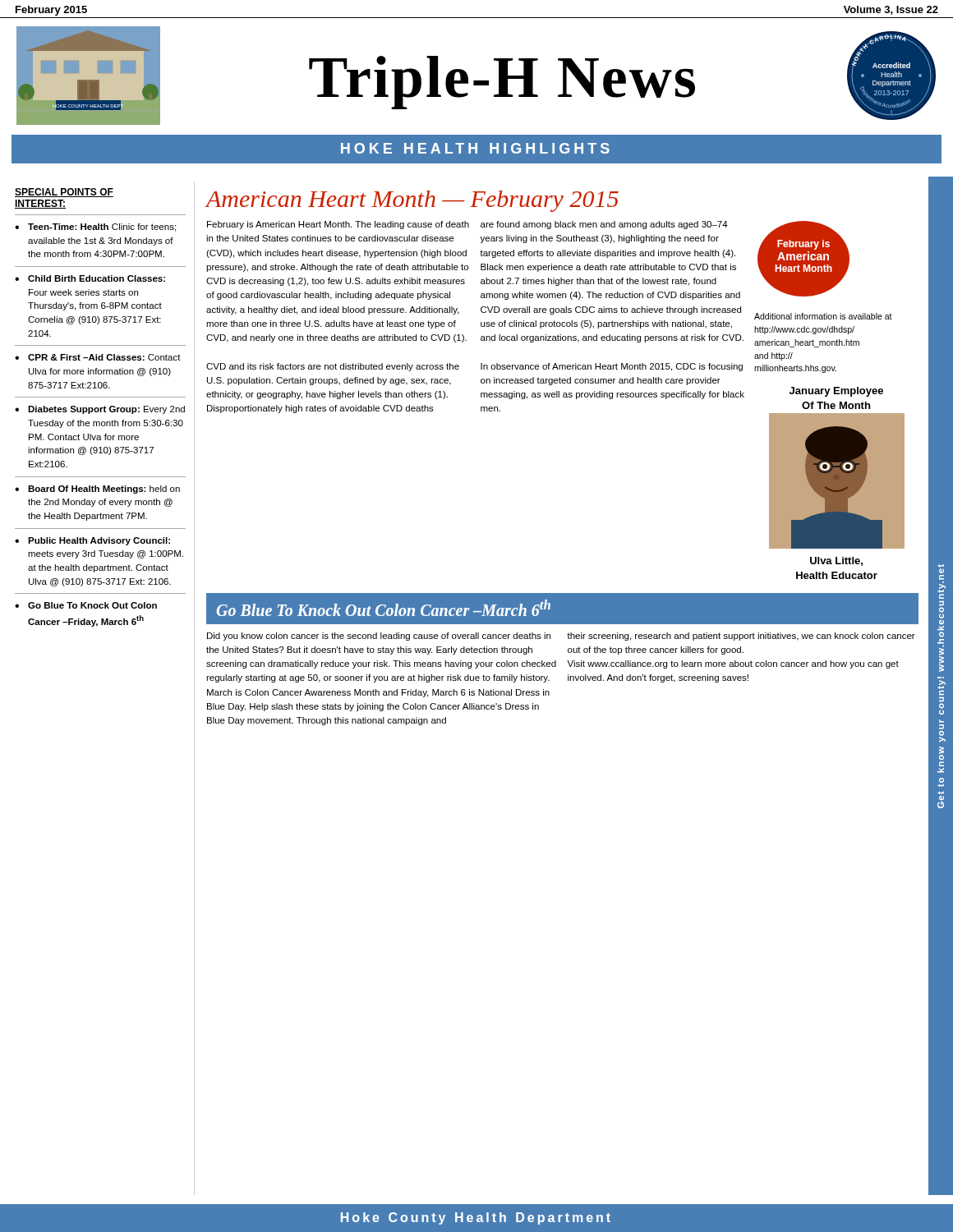Click on the text block with the text "Get to know"

[941, 686]
